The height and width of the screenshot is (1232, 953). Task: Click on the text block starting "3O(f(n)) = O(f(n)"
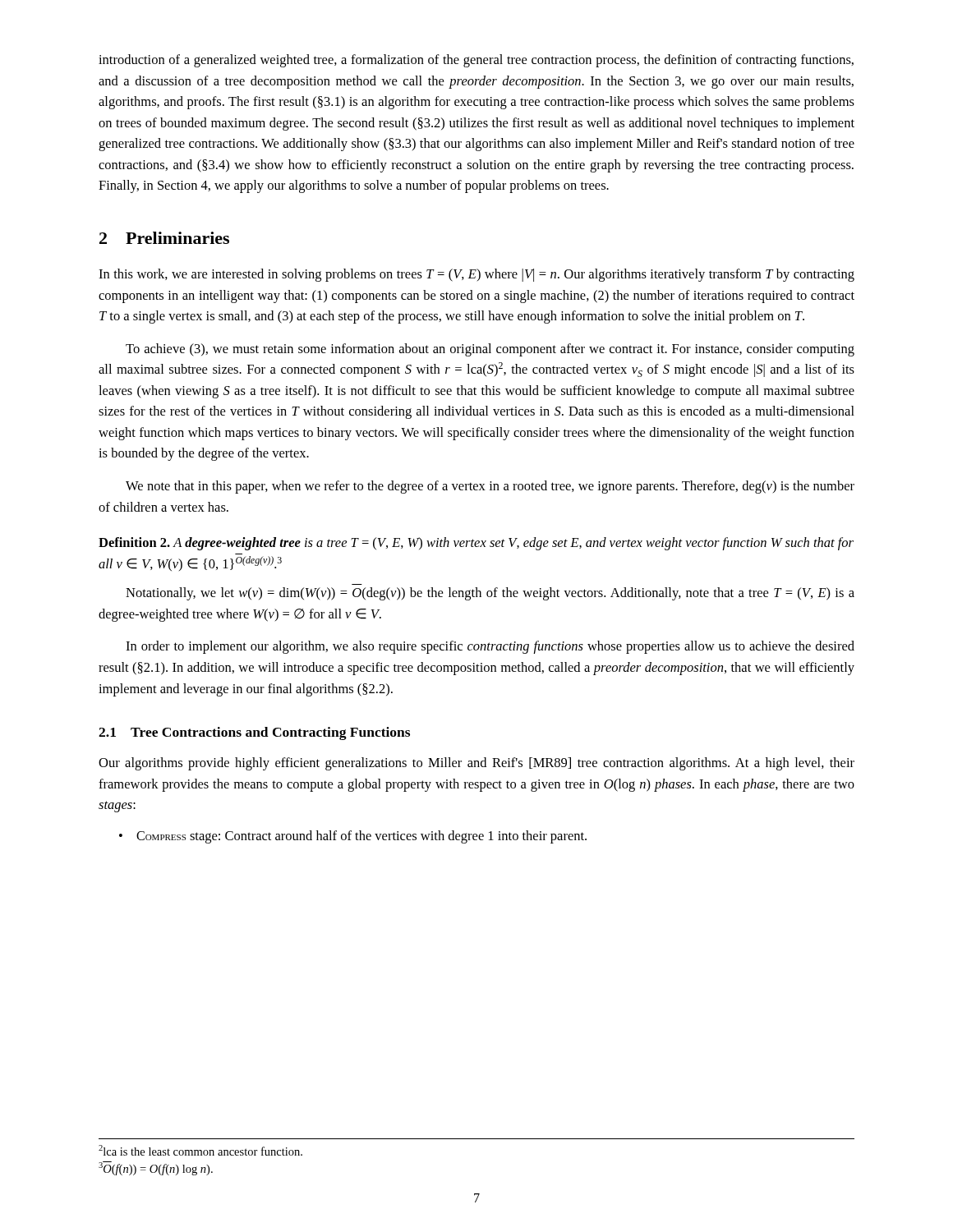156,1168
